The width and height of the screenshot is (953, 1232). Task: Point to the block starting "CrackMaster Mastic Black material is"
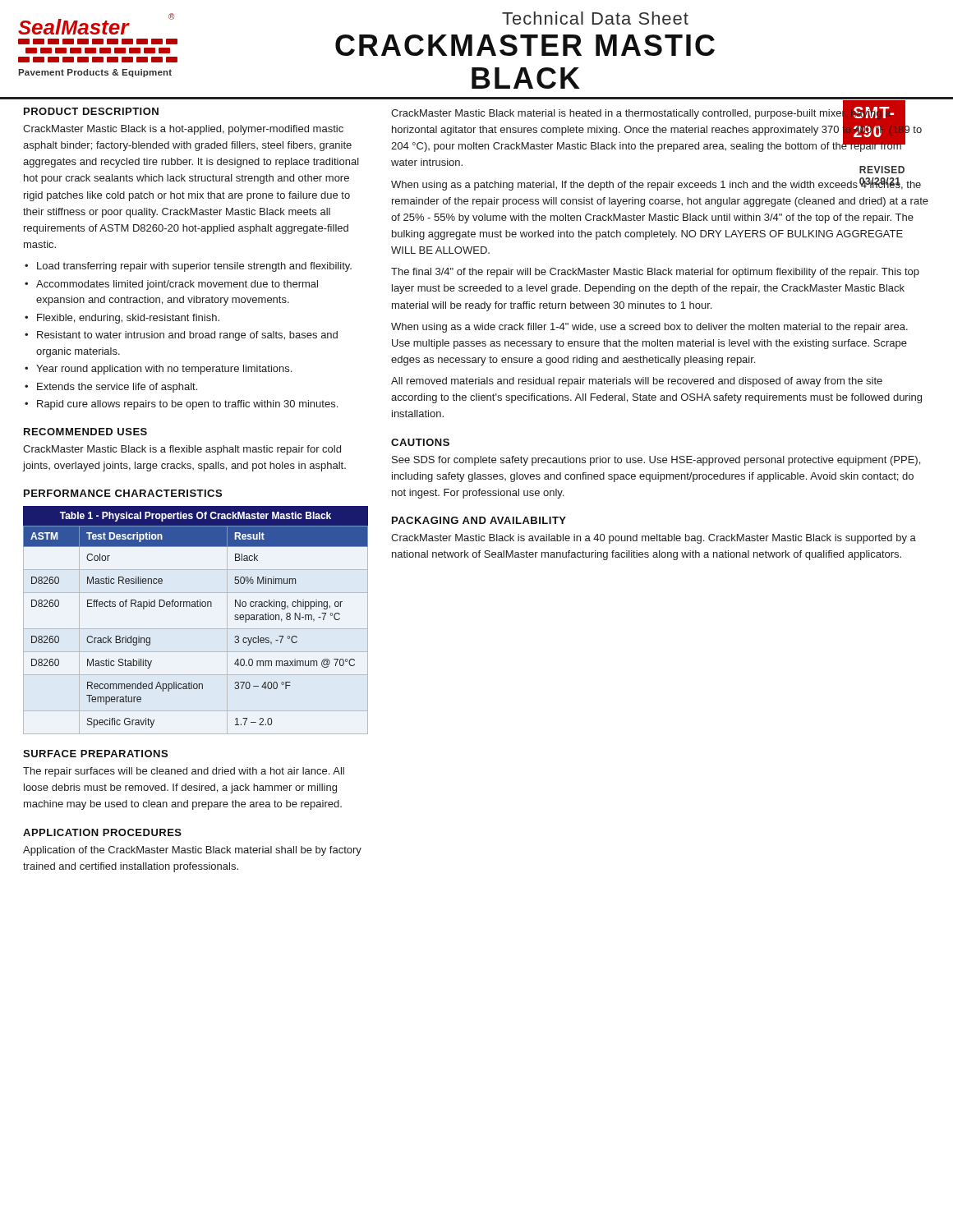(656, 138)
